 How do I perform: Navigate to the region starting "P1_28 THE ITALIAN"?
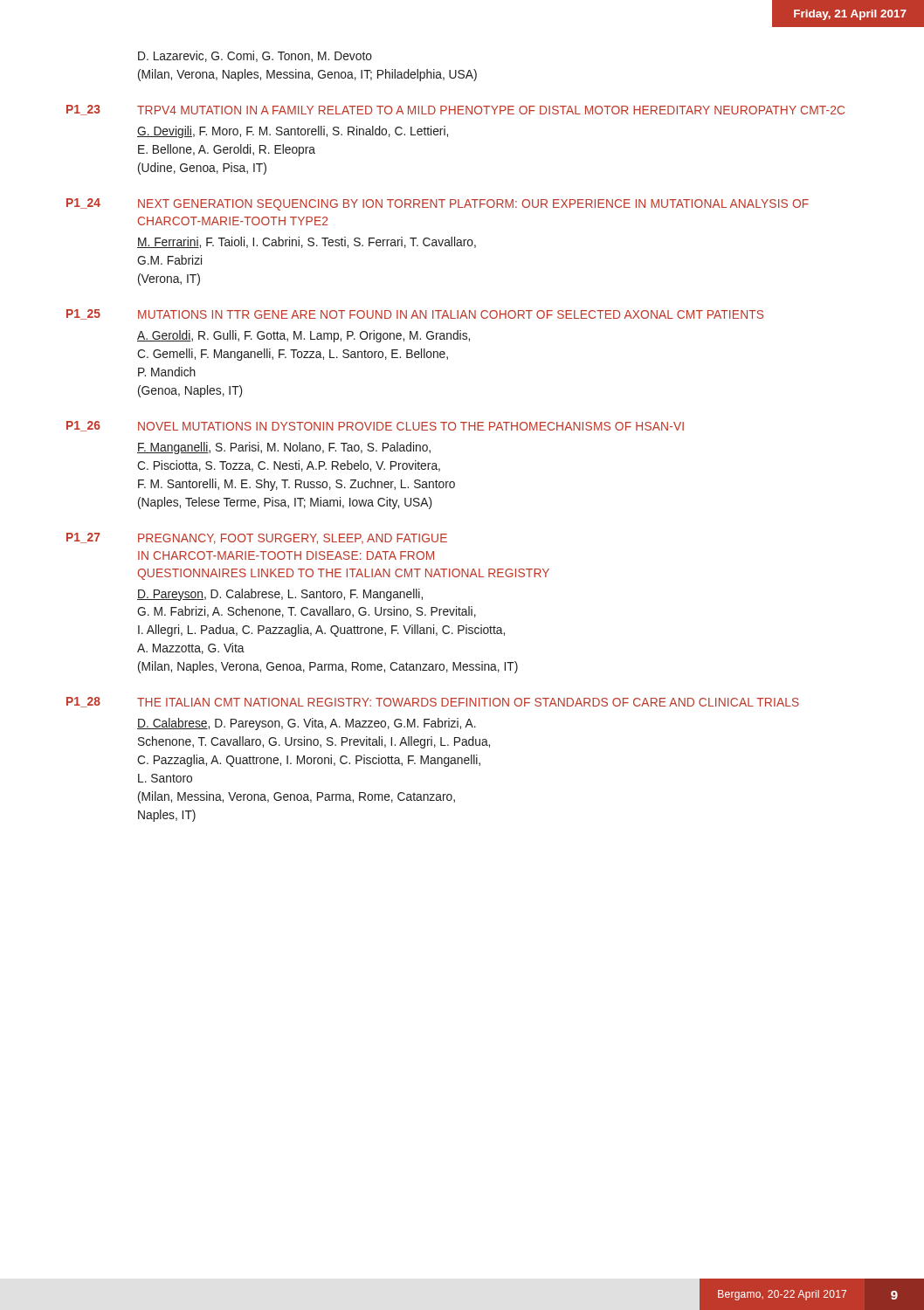click(x=471, y=760)
